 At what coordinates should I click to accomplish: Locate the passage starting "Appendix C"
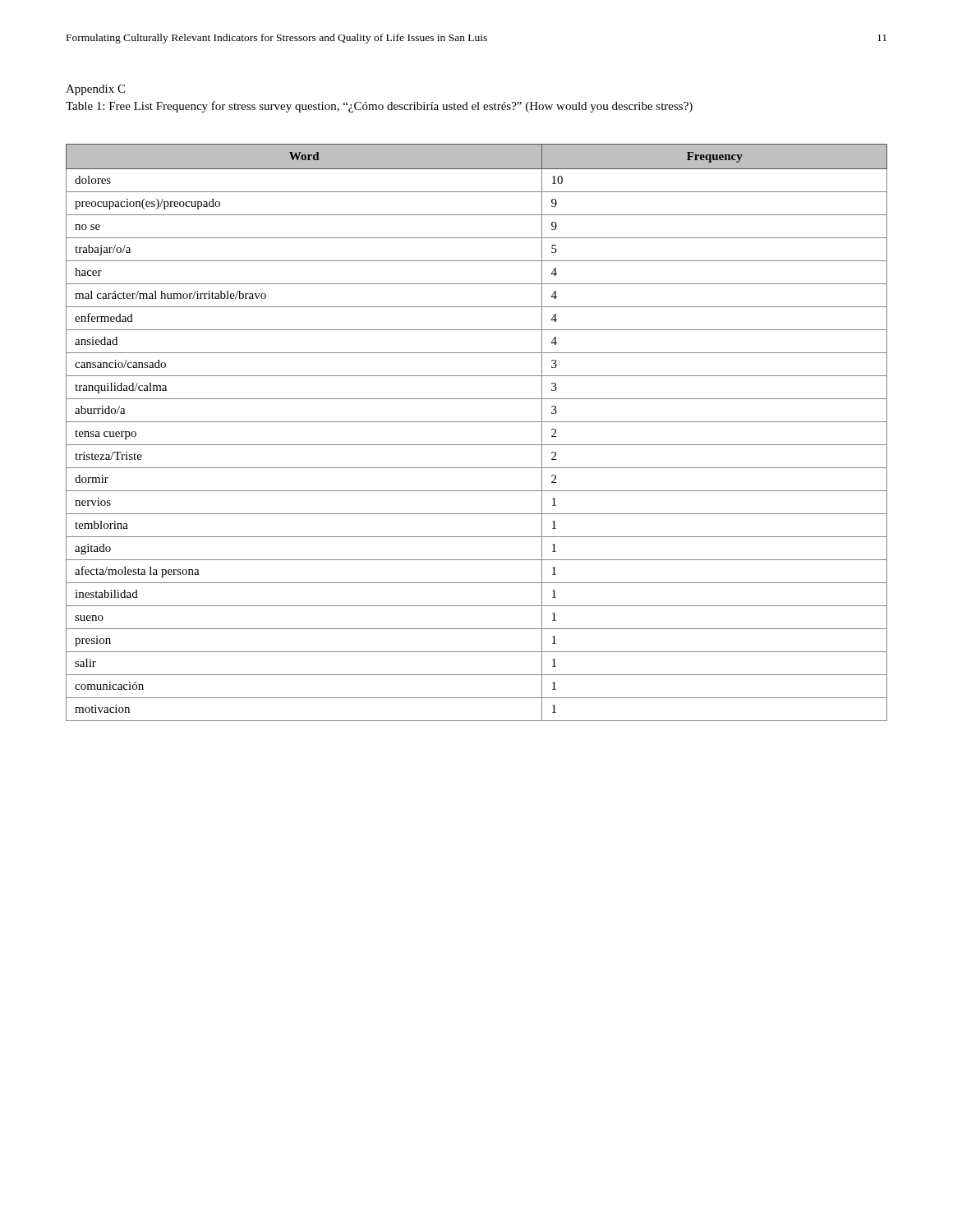point(96,89)
